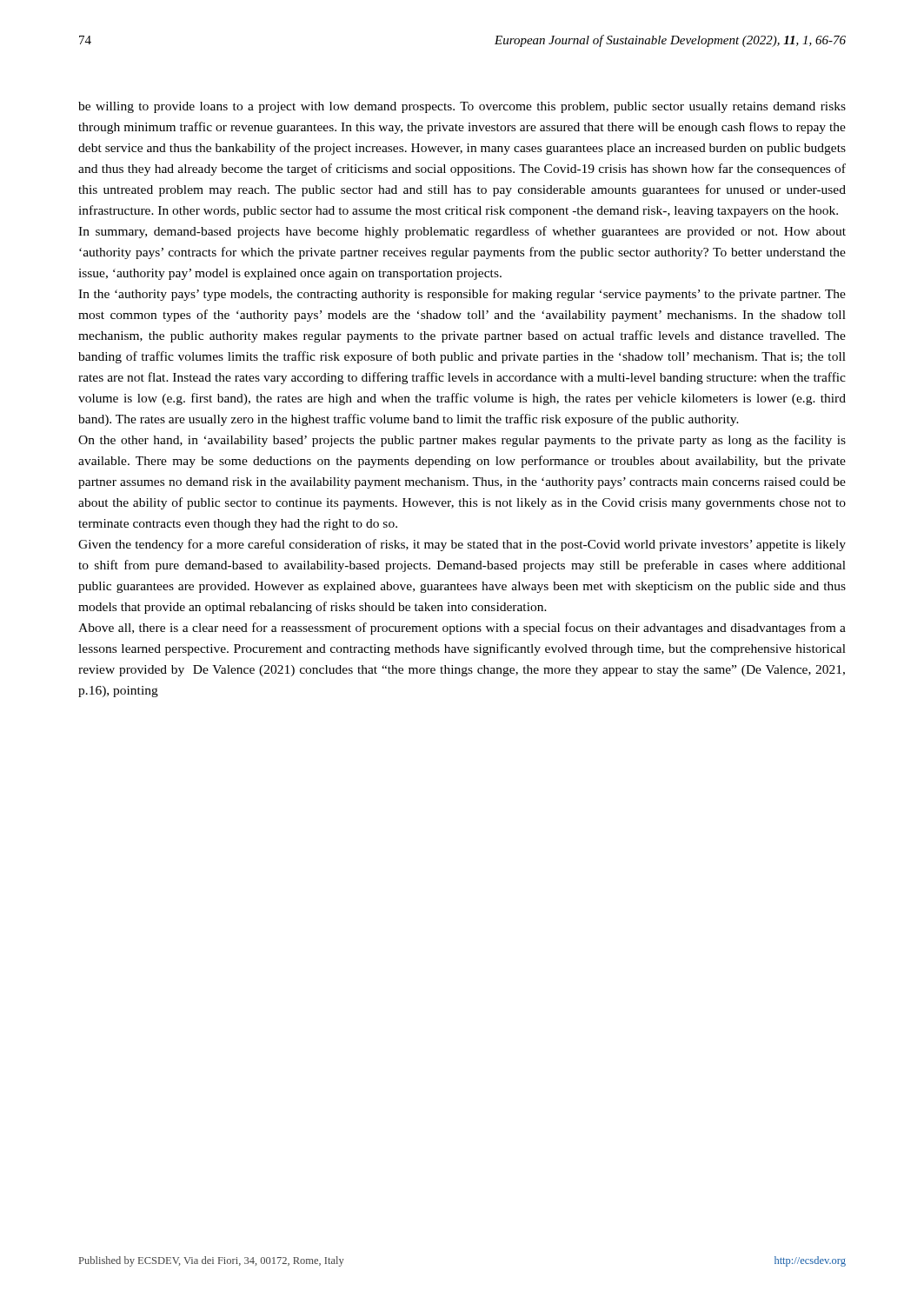Find the text block that says "In summary, demand-based projects have become"
Screen dimensions: 1304x924
point(462,252)
